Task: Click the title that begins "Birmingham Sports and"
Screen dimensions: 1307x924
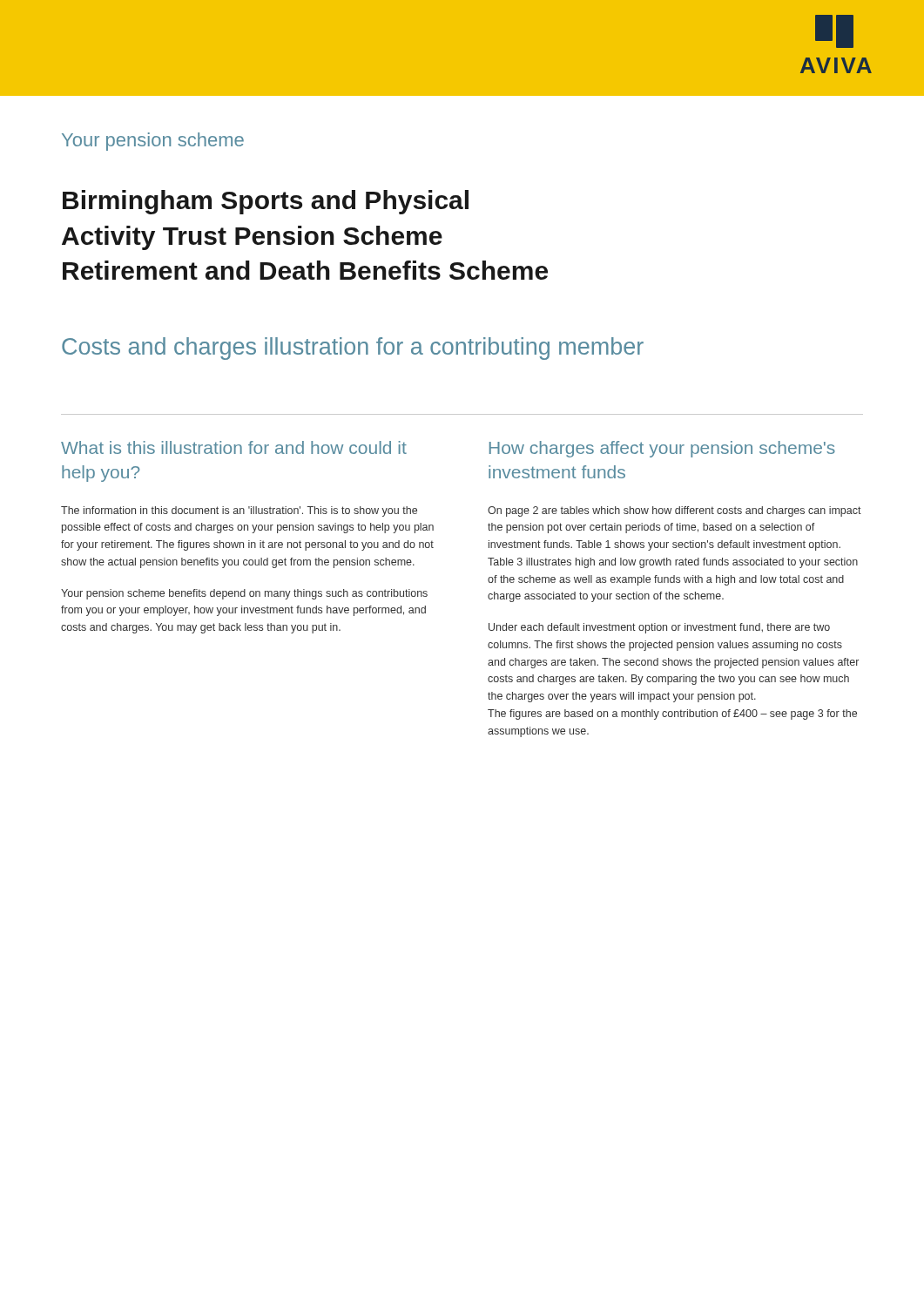Action: [x=266, y=202]
